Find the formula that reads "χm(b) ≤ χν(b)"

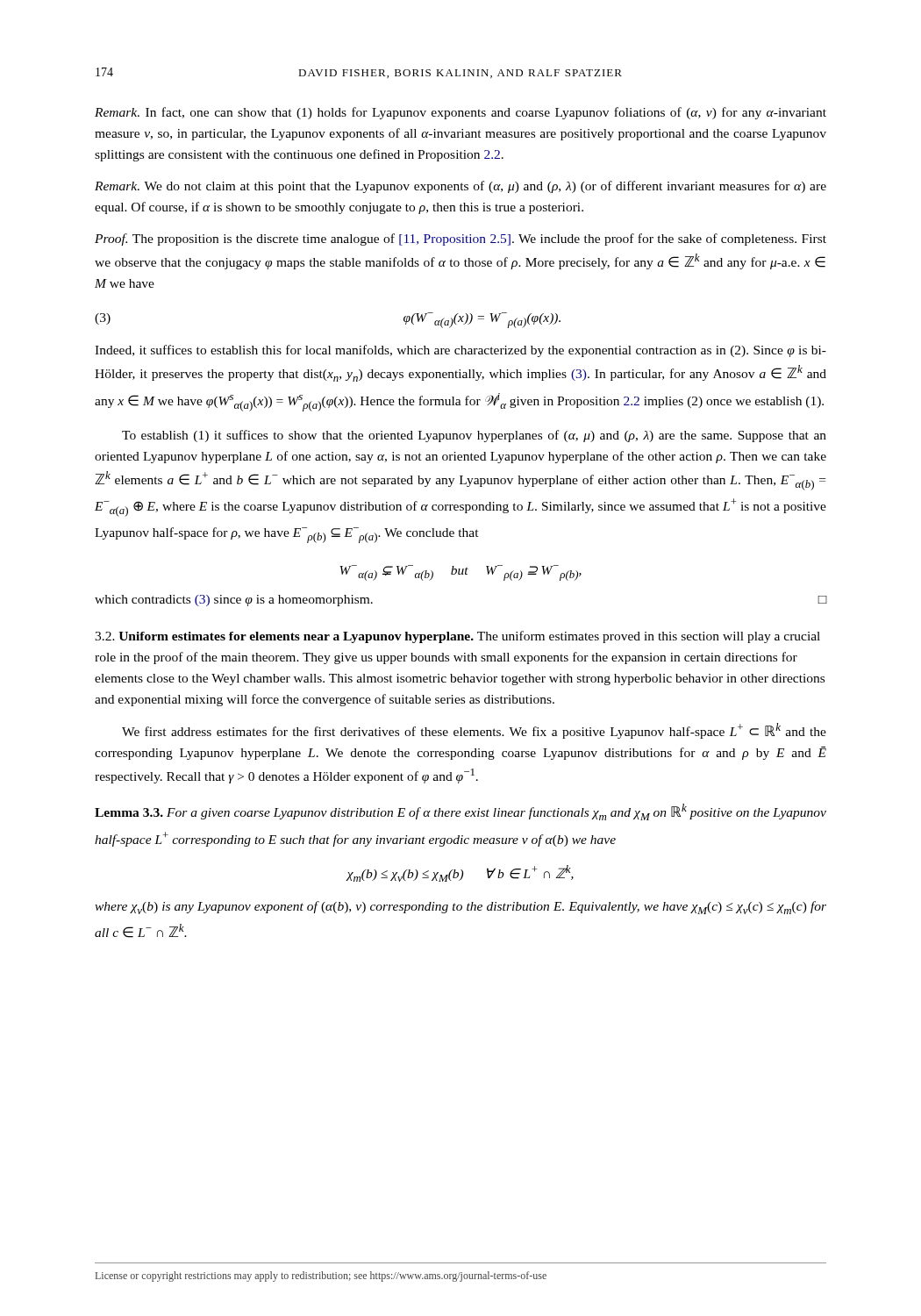coord(460,873)
